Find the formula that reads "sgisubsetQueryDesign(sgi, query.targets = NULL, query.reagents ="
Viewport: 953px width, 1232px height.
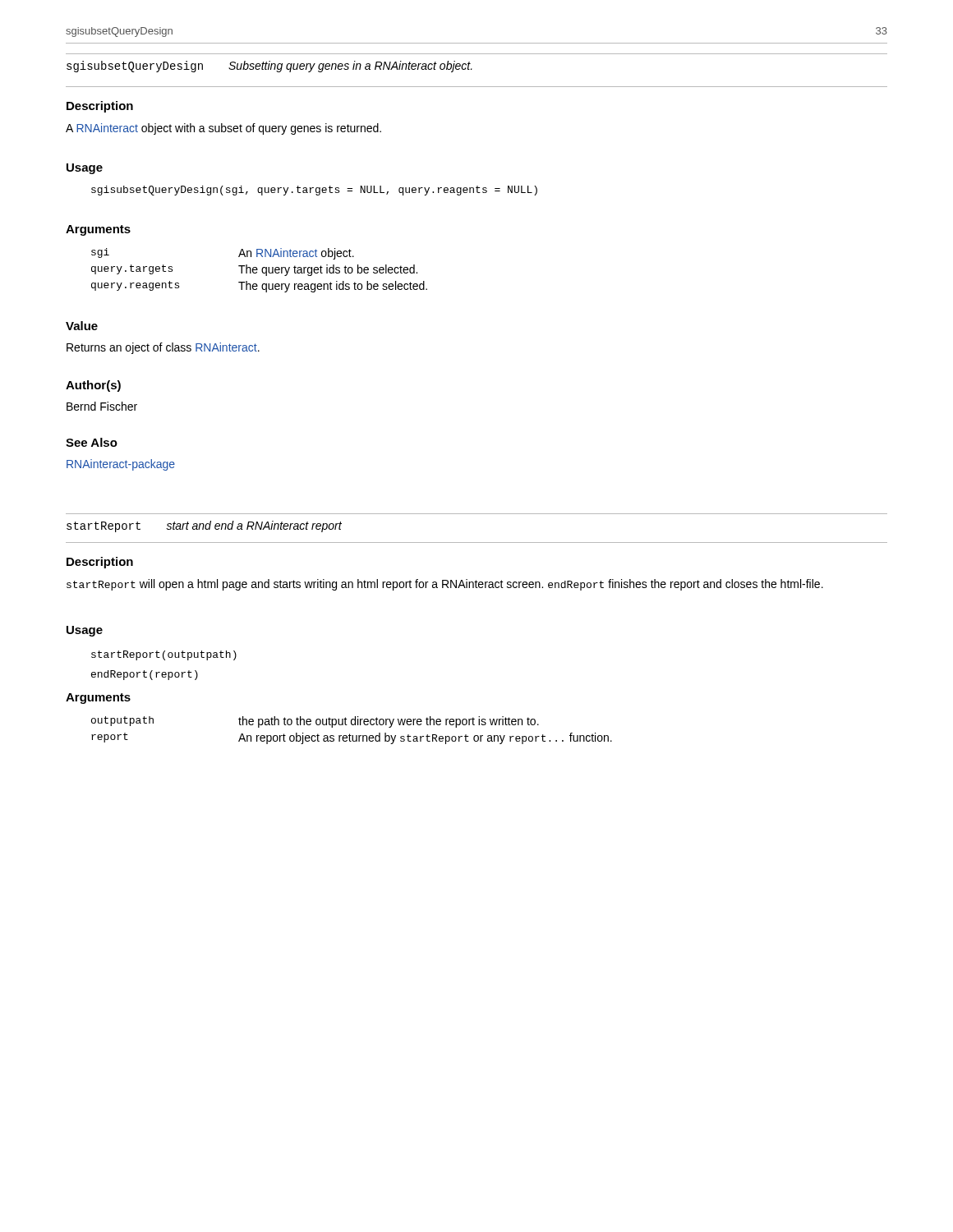[315, 190]
